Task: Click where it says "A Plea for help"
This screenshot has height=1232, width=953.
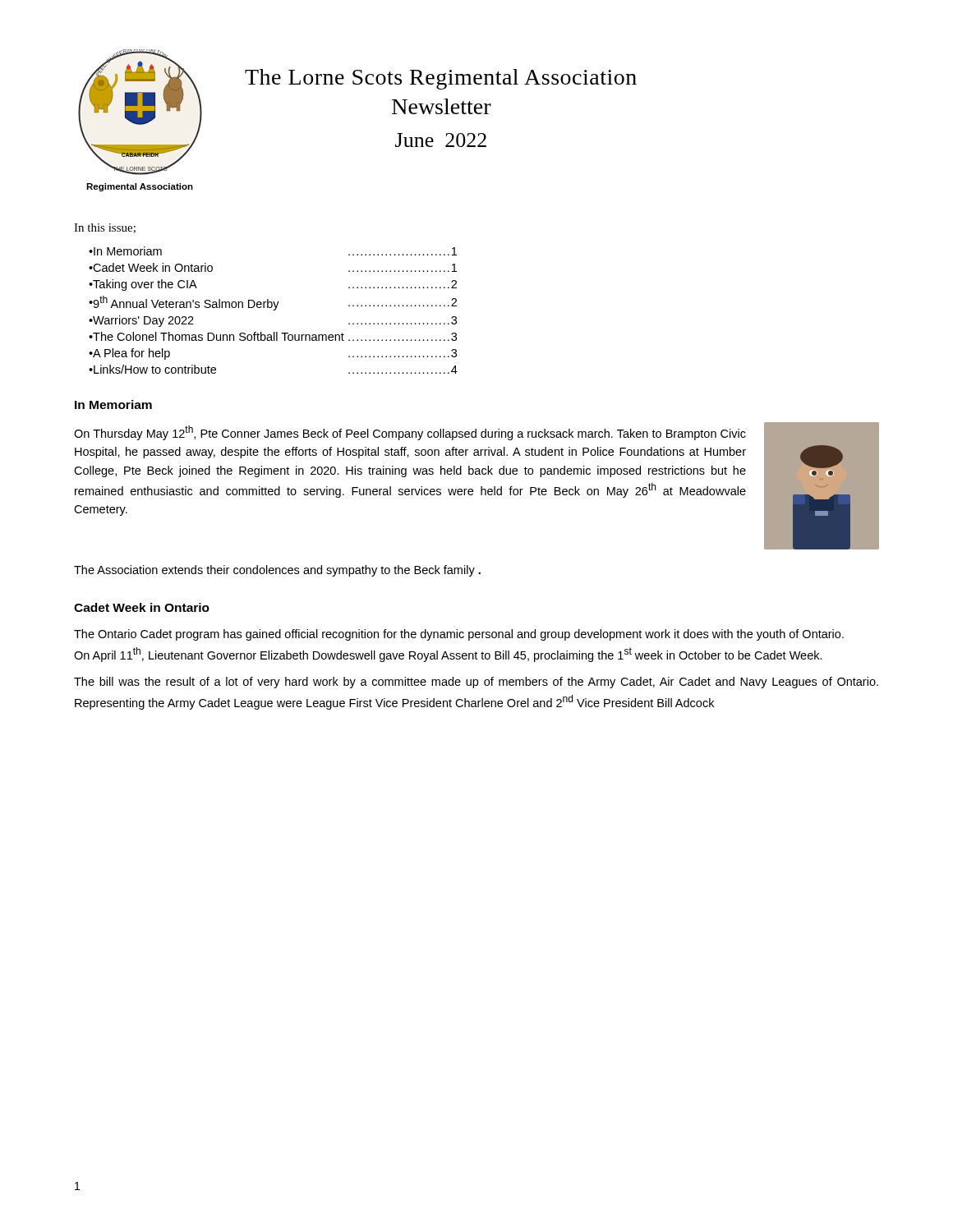Action: pyautogui.click(x=132, y=353)
